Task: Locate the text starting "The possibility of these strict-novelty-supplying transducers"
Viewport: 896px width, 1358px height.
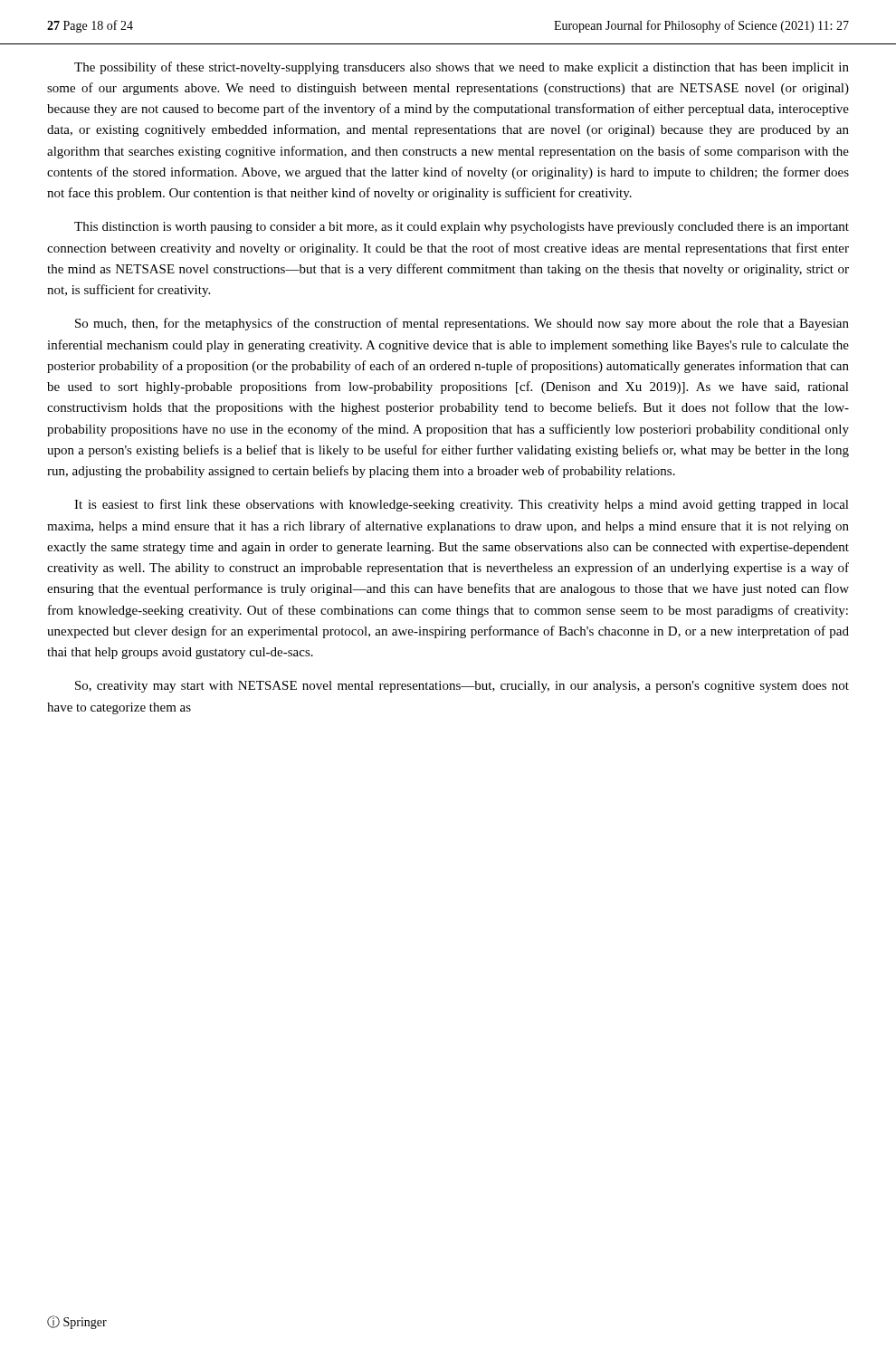Action: pos(448,130)
